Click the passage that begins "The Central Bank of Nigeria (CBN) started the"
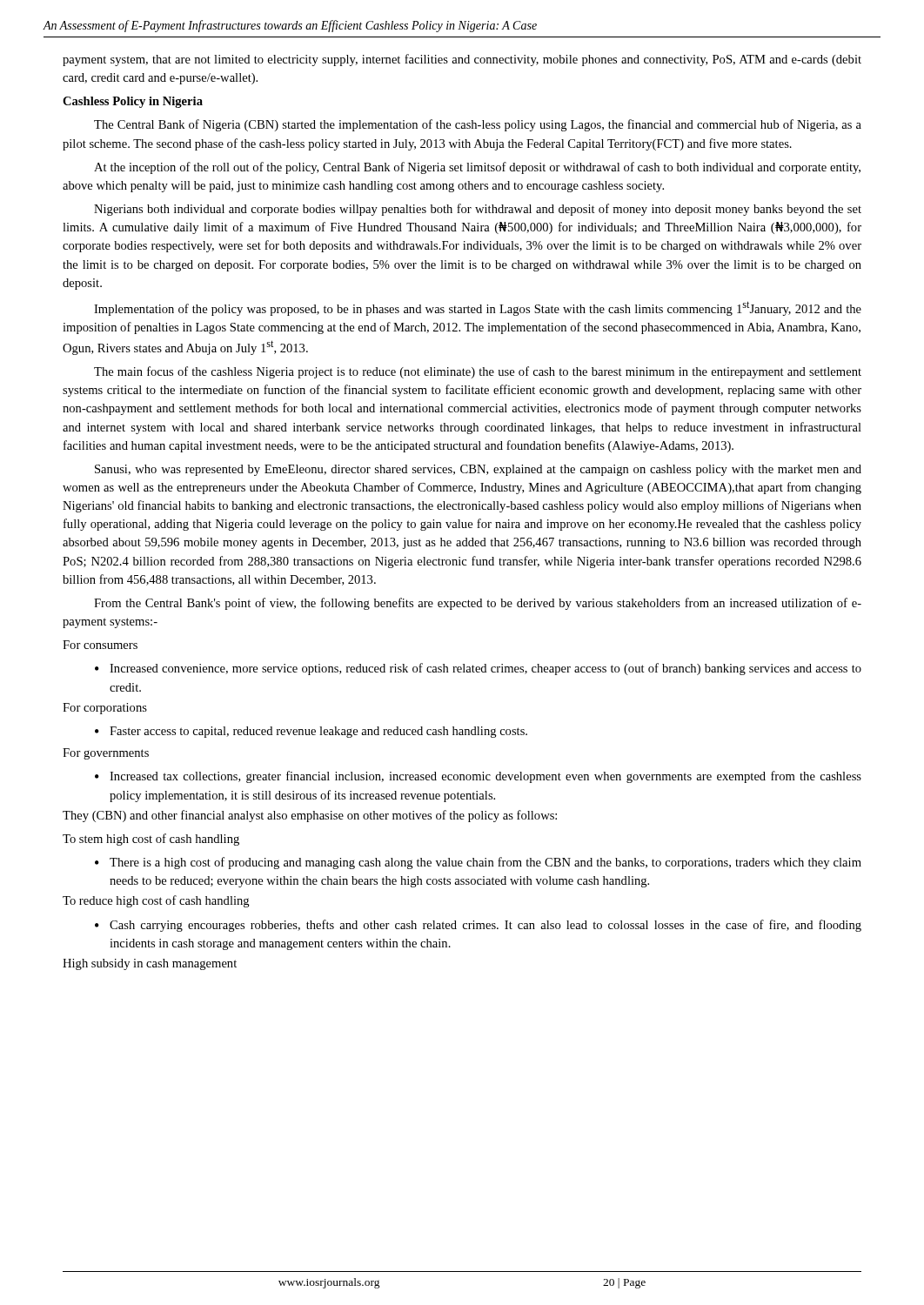Screen dimensions: 1305x924 pos(462,135)
